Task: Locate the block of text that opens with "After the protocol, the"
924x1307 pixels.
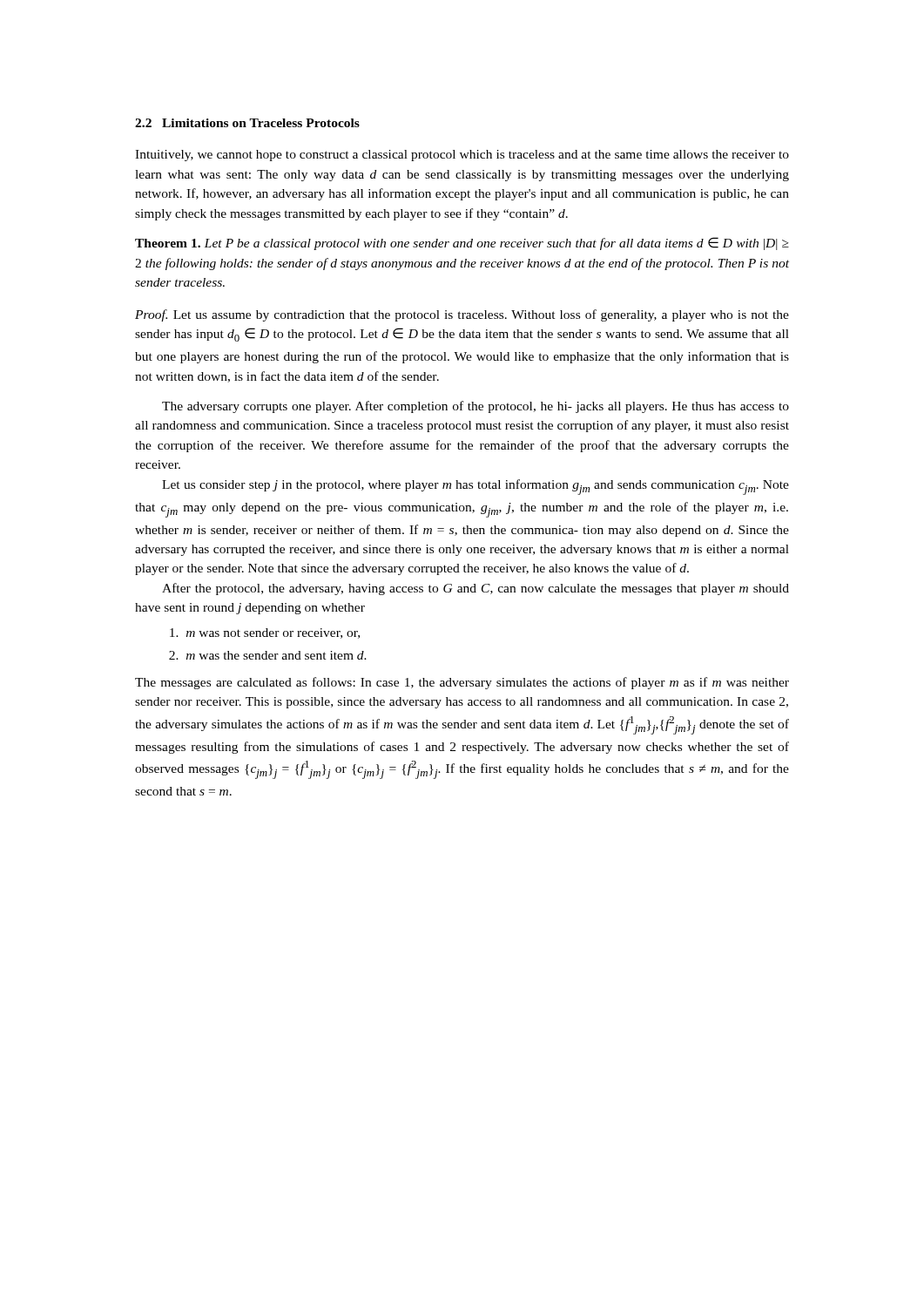Action: click(462, 597)
